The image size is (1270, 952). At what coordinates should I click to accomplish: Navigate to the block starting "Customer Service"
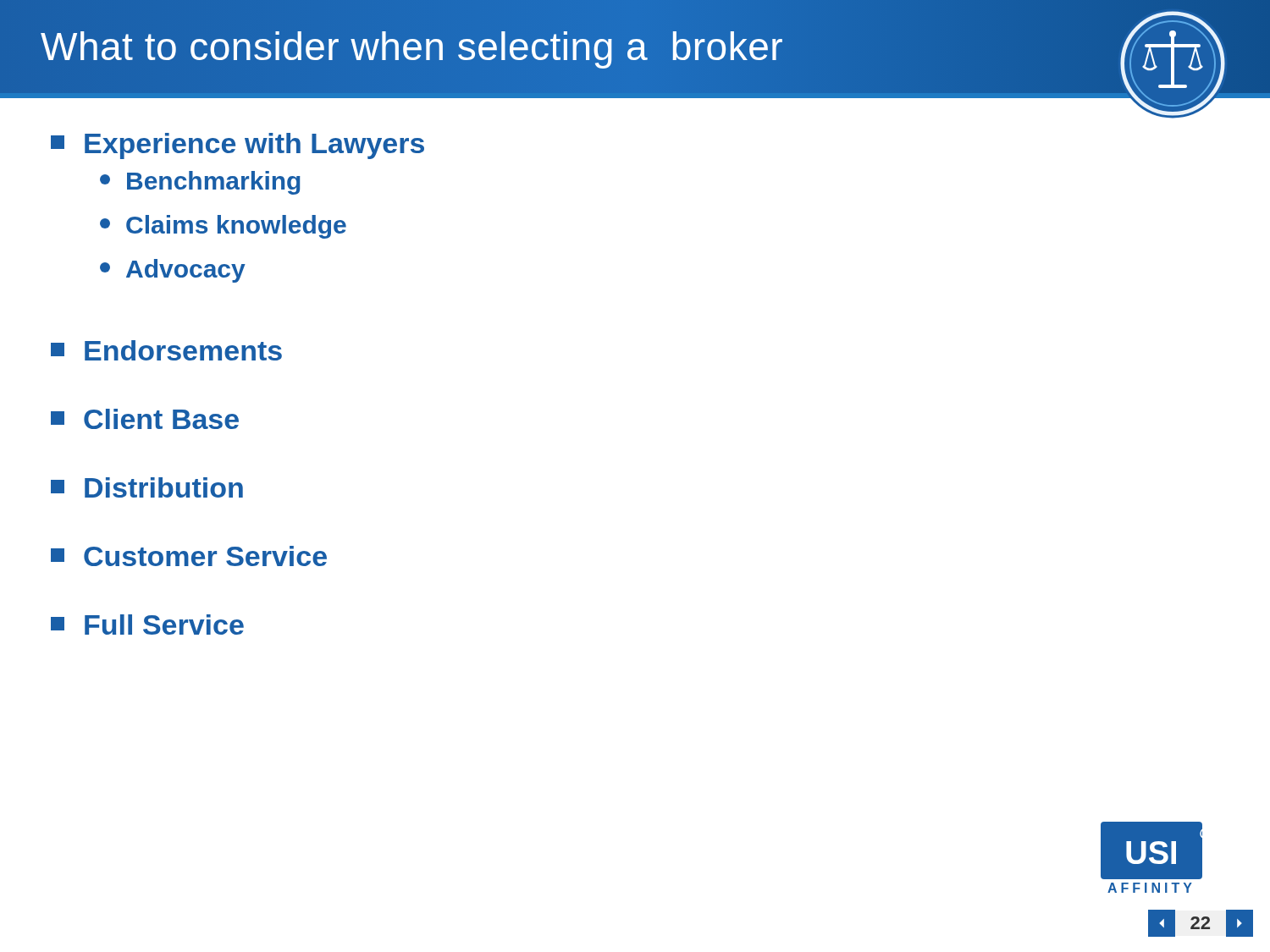pyautogui.click(x=189, y=556)
